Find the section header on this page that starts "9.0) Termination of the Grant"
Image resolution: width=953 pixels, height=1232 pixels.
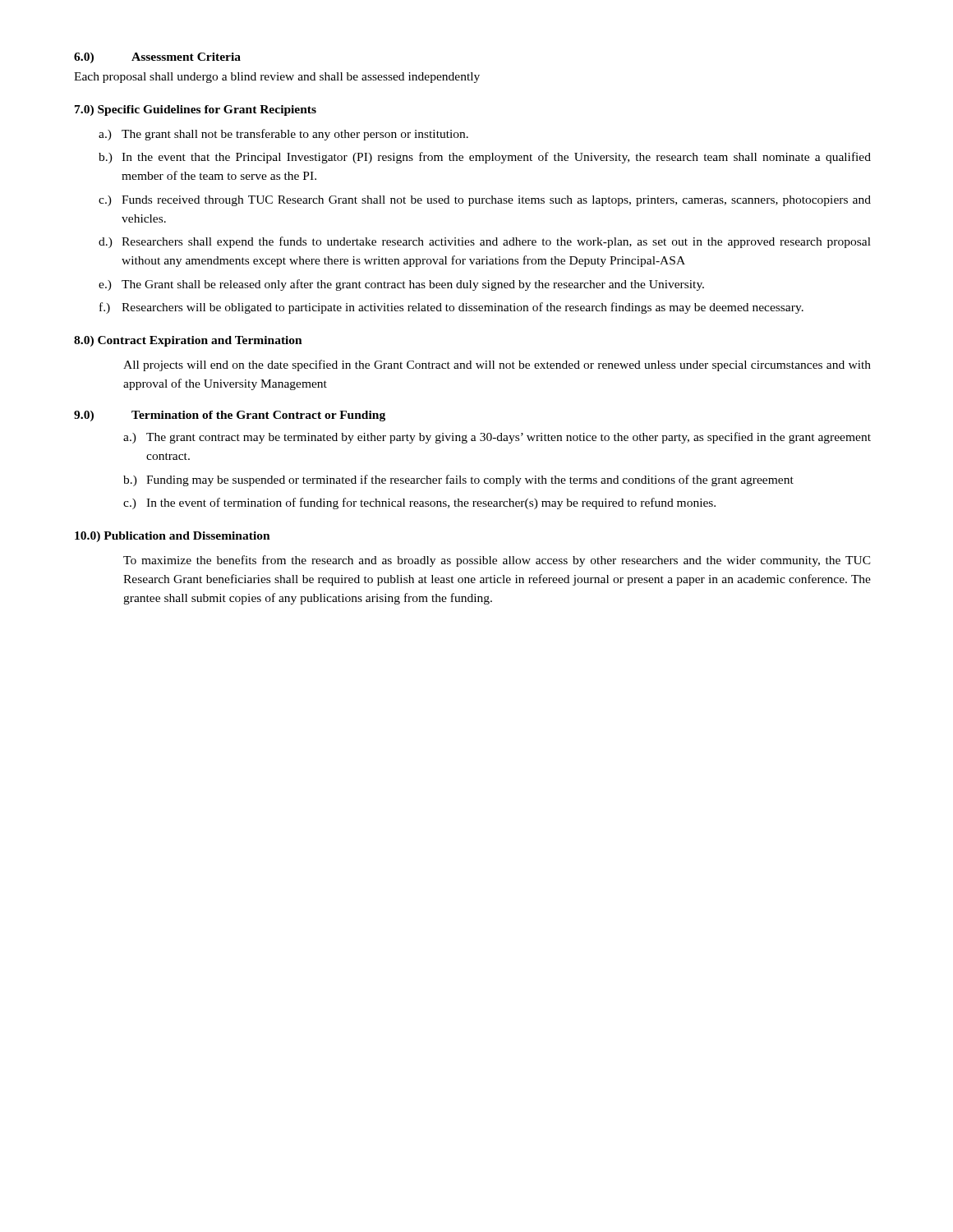pos(230,415)
